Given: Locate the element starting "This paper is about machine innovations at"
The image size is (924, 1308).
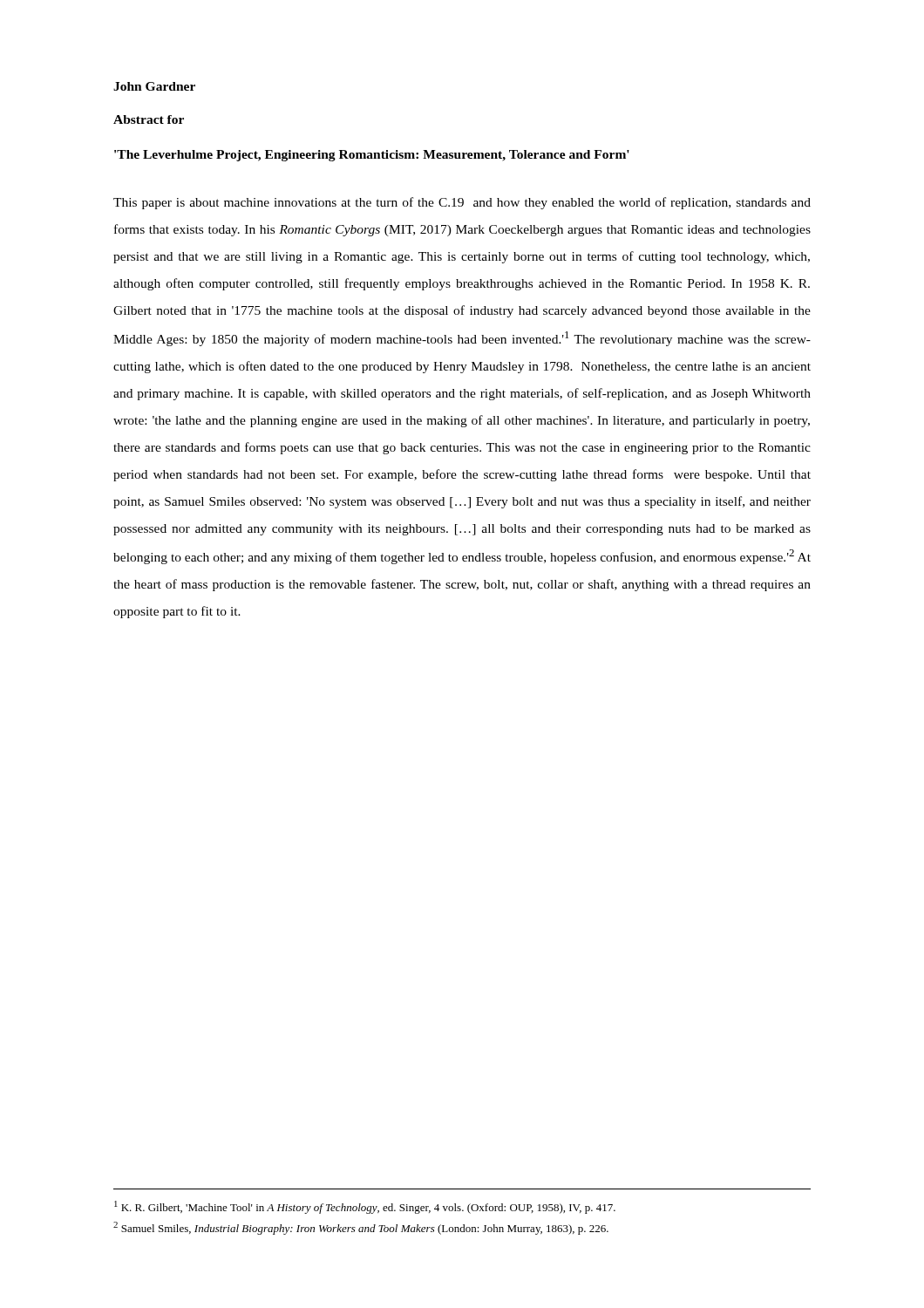Looking at the screenshot, I should point(462,407).
